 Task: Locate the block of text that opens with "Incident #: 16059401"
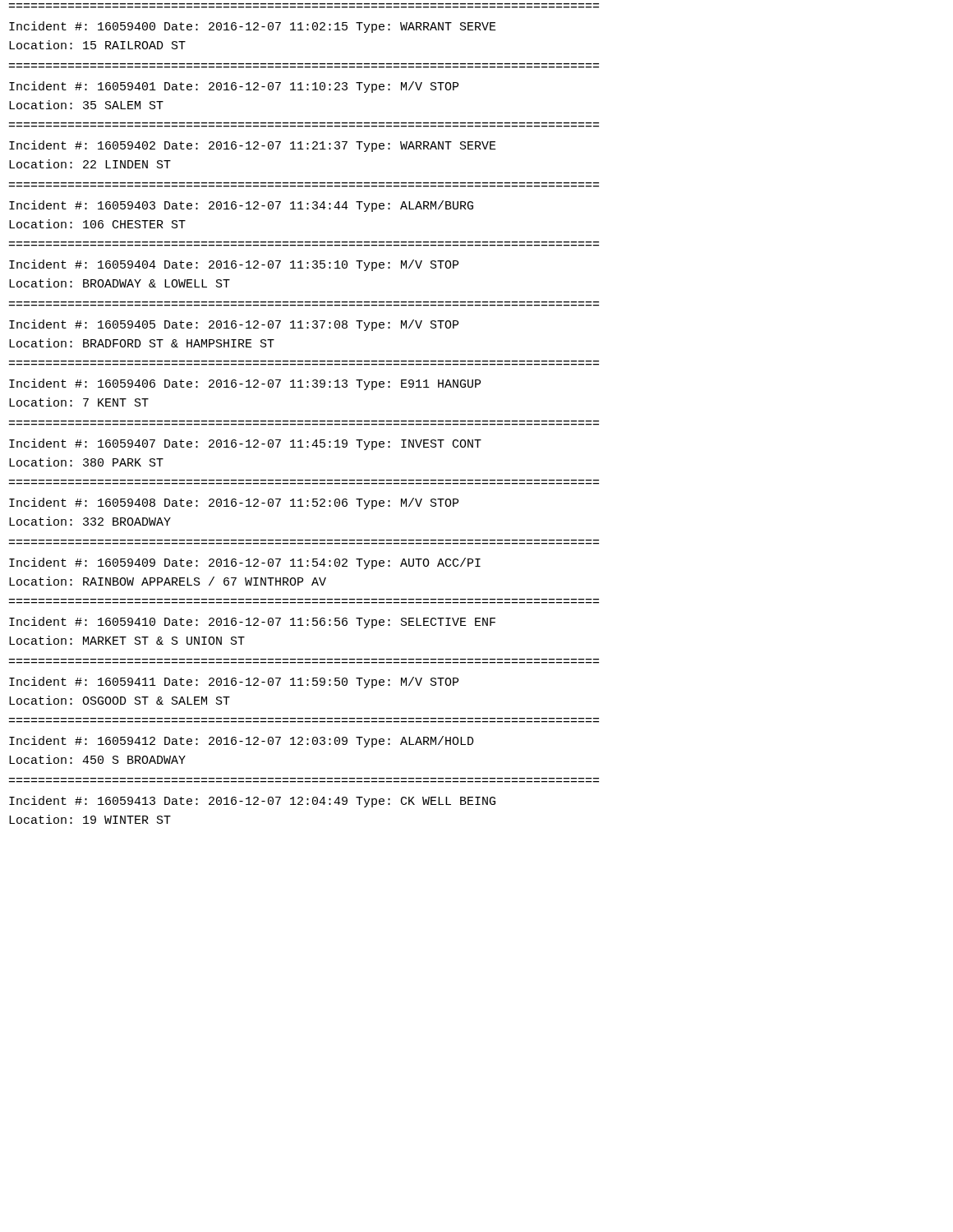(x=234, y=87)
